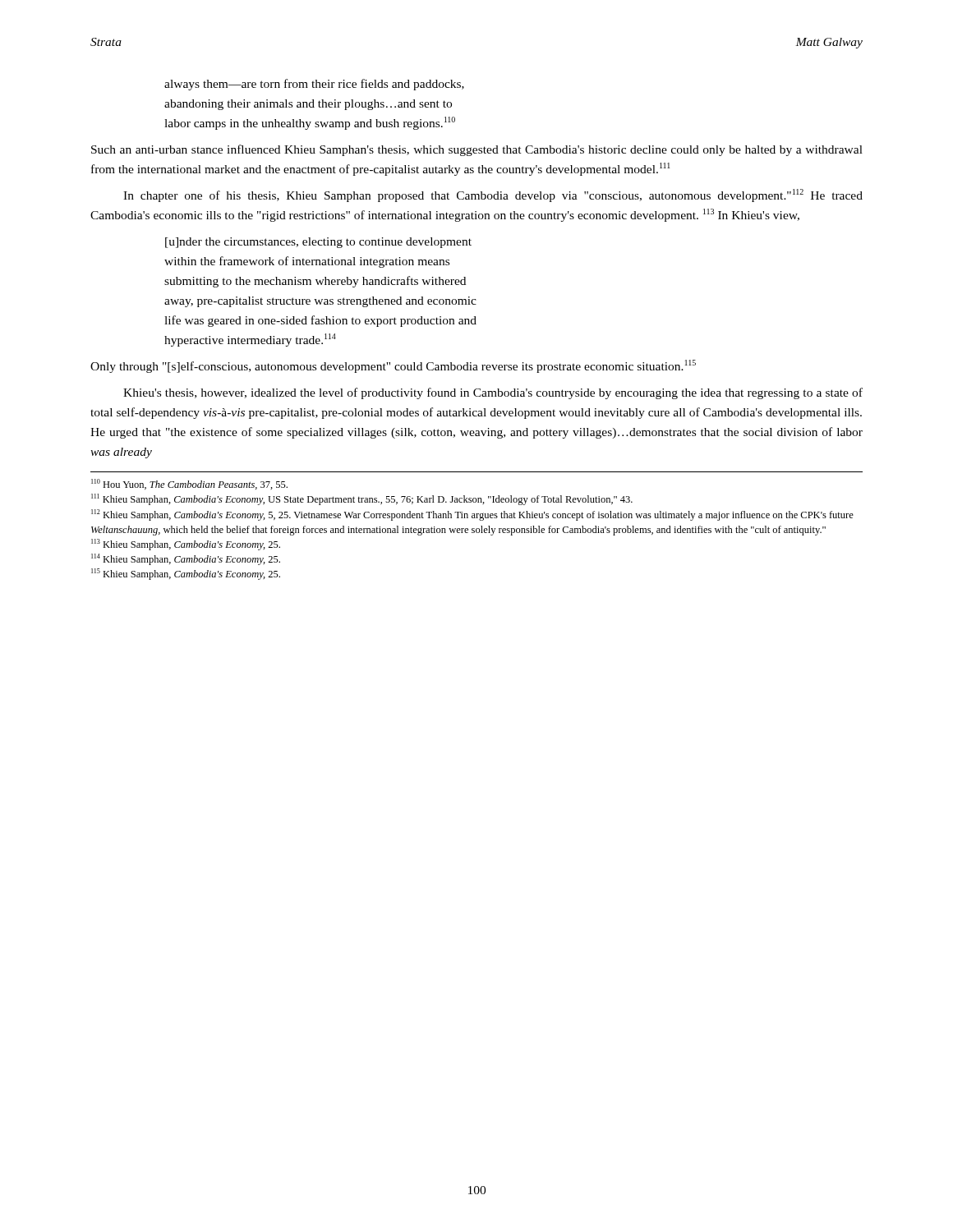Screen dimensions: 1232x953
Task: Locate the footnote that reads "110 Hou Yuon, The Cambodian"
Action: [x=476, y=530]
